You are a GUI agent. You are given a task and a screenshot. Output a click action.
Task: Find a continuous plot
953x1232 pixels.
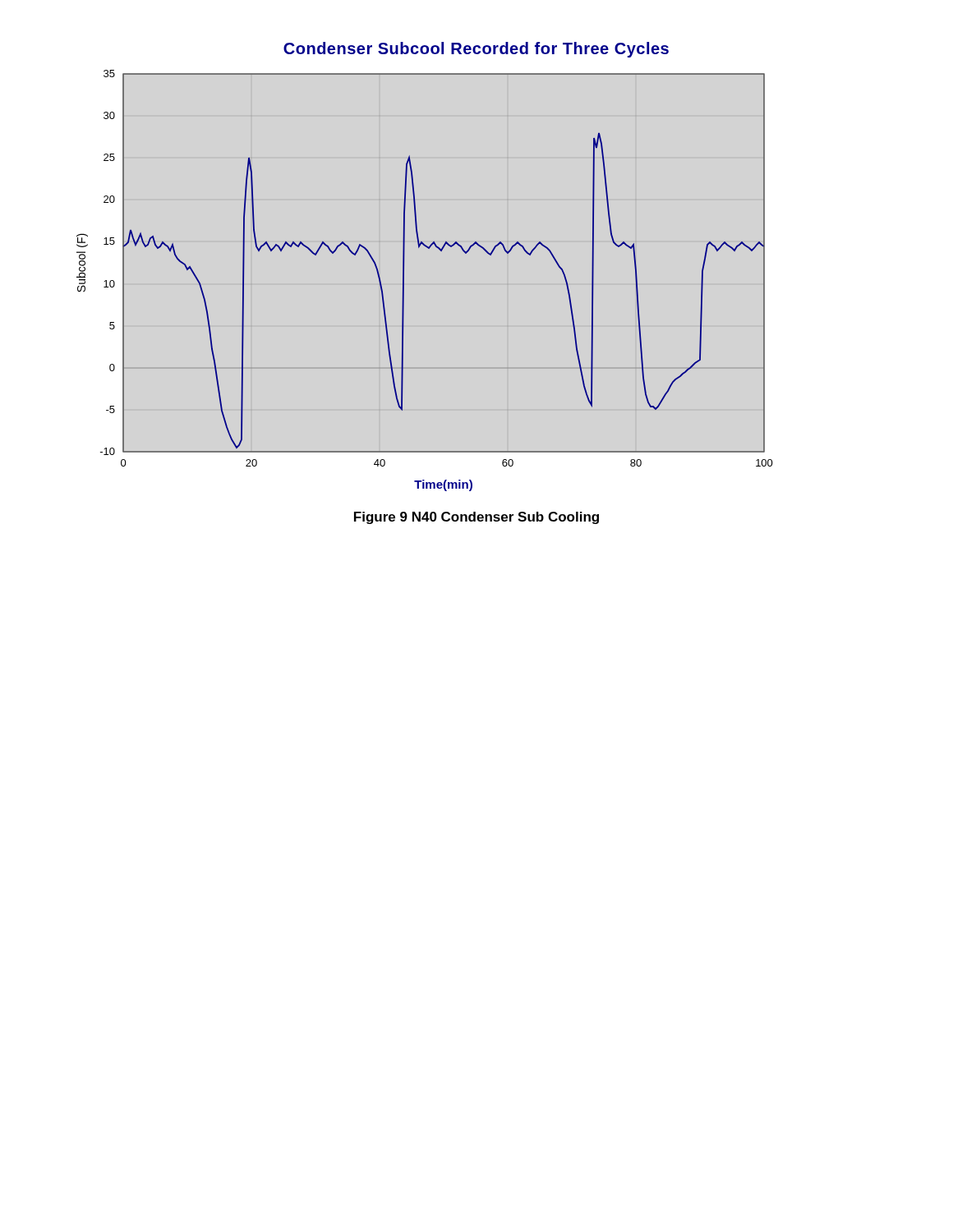click(x=419, y=289)
